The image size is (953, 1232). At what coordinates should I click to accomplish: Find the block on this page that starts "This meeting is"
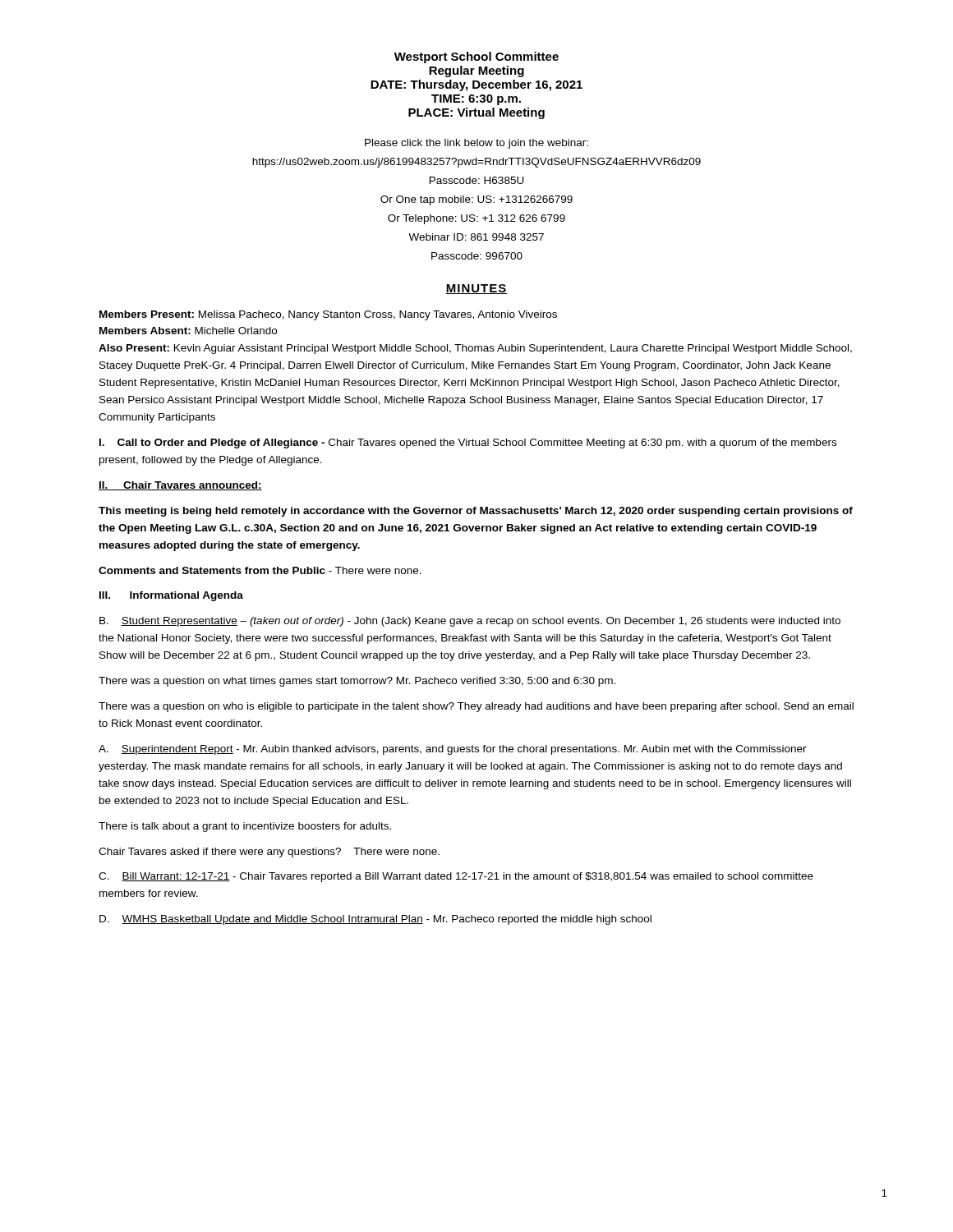(x=476, y=527)
